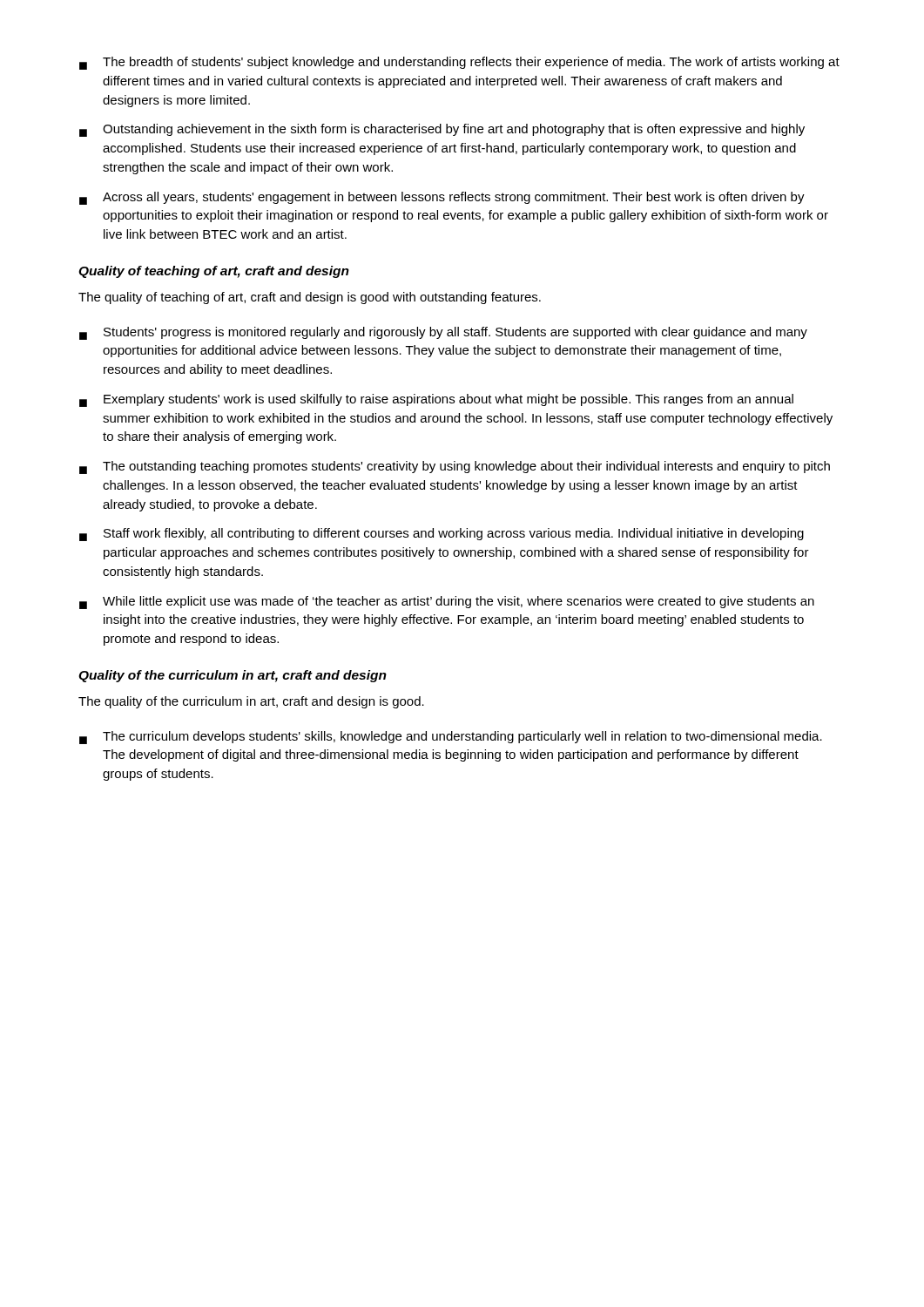Screen dimensions: 1307x924
Task: Find the block on this page that starts "The quality of teaching of art, craft"
Action: point(310,296)
